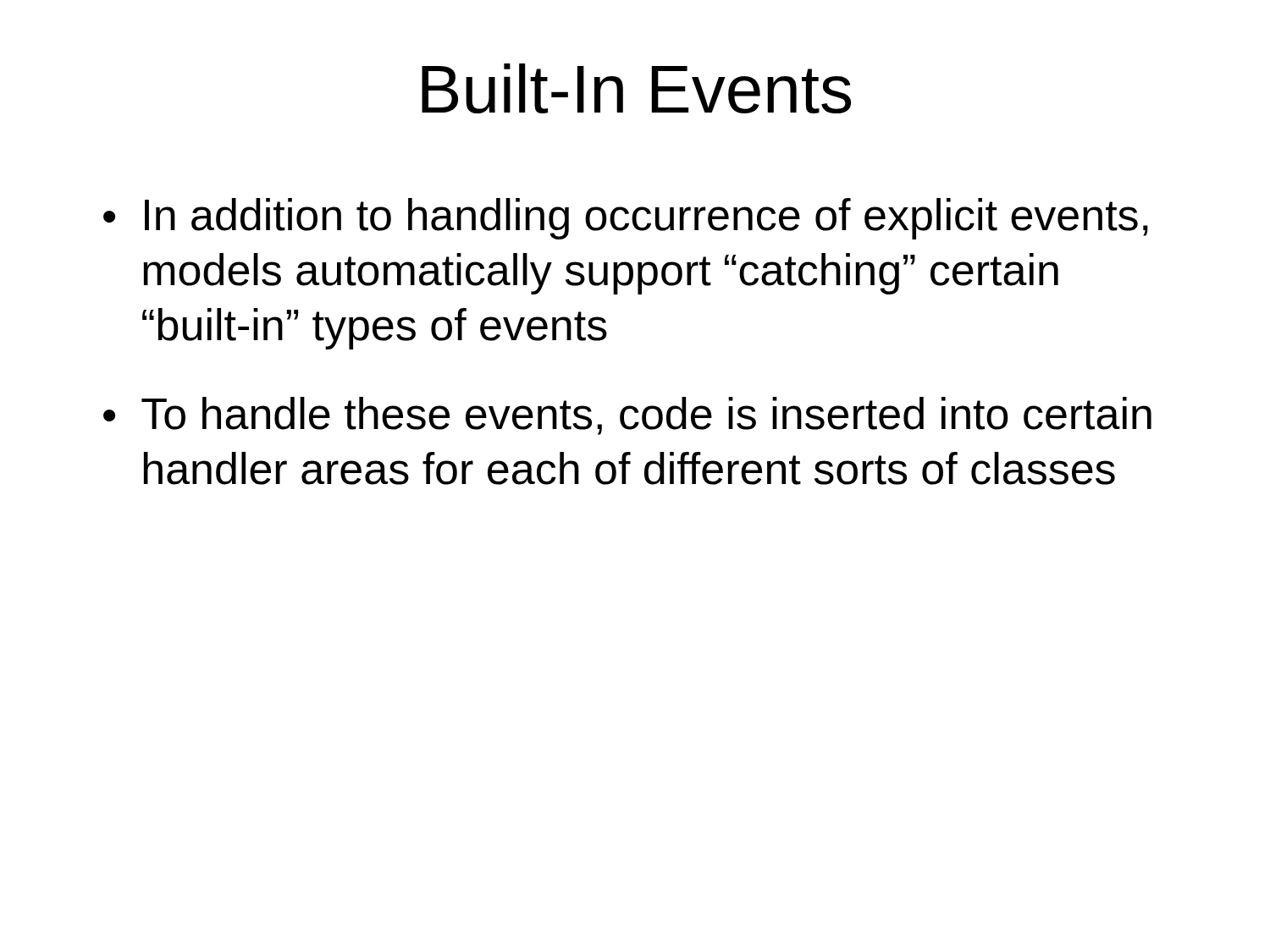Find the list item containing "• To handle these events, code is"

(x=628, y=442)
